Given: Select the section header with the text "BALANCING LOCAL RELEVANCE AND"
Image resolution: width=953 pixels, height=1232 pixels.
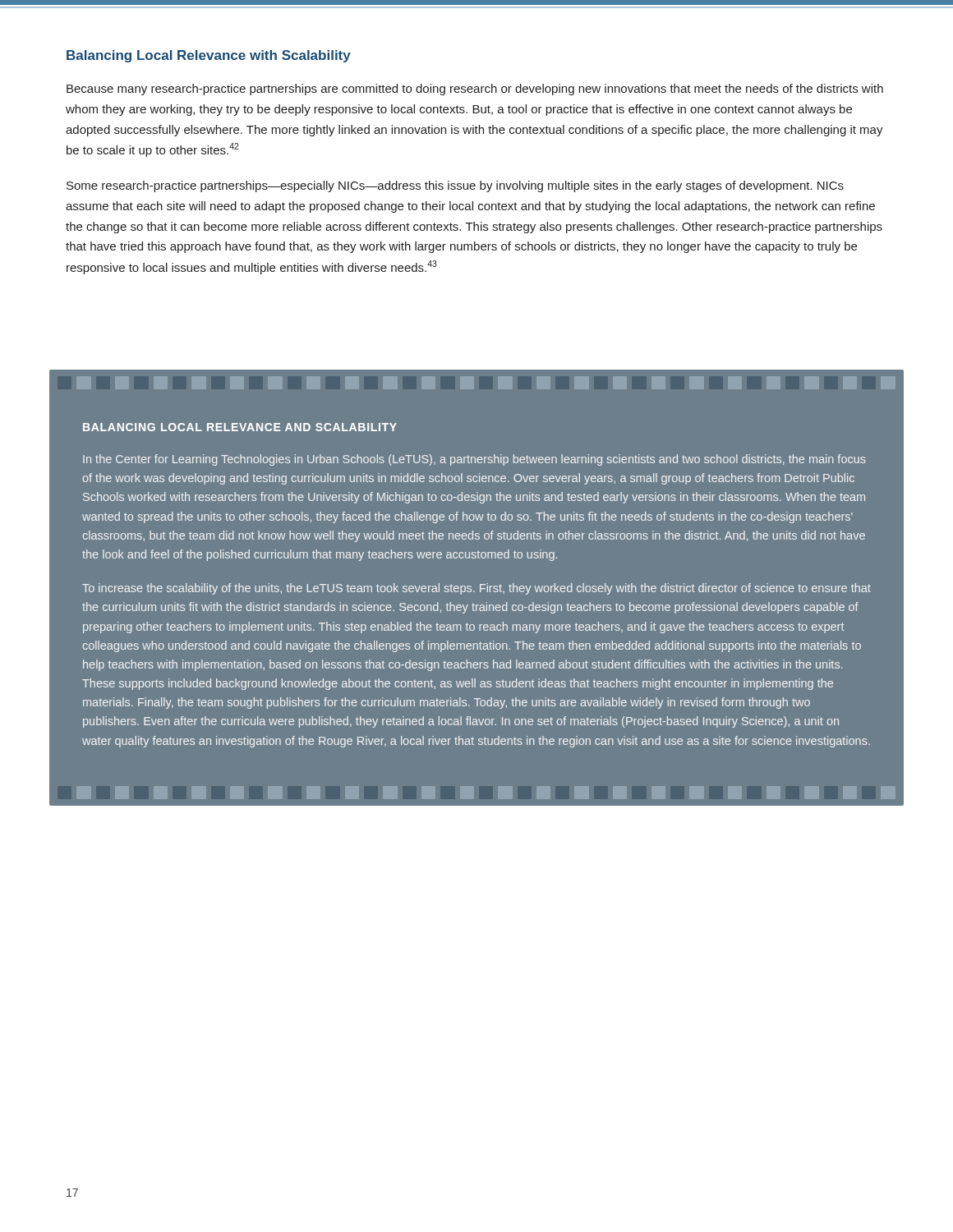Looking at the screenshot, I should (x=240, y=427).
